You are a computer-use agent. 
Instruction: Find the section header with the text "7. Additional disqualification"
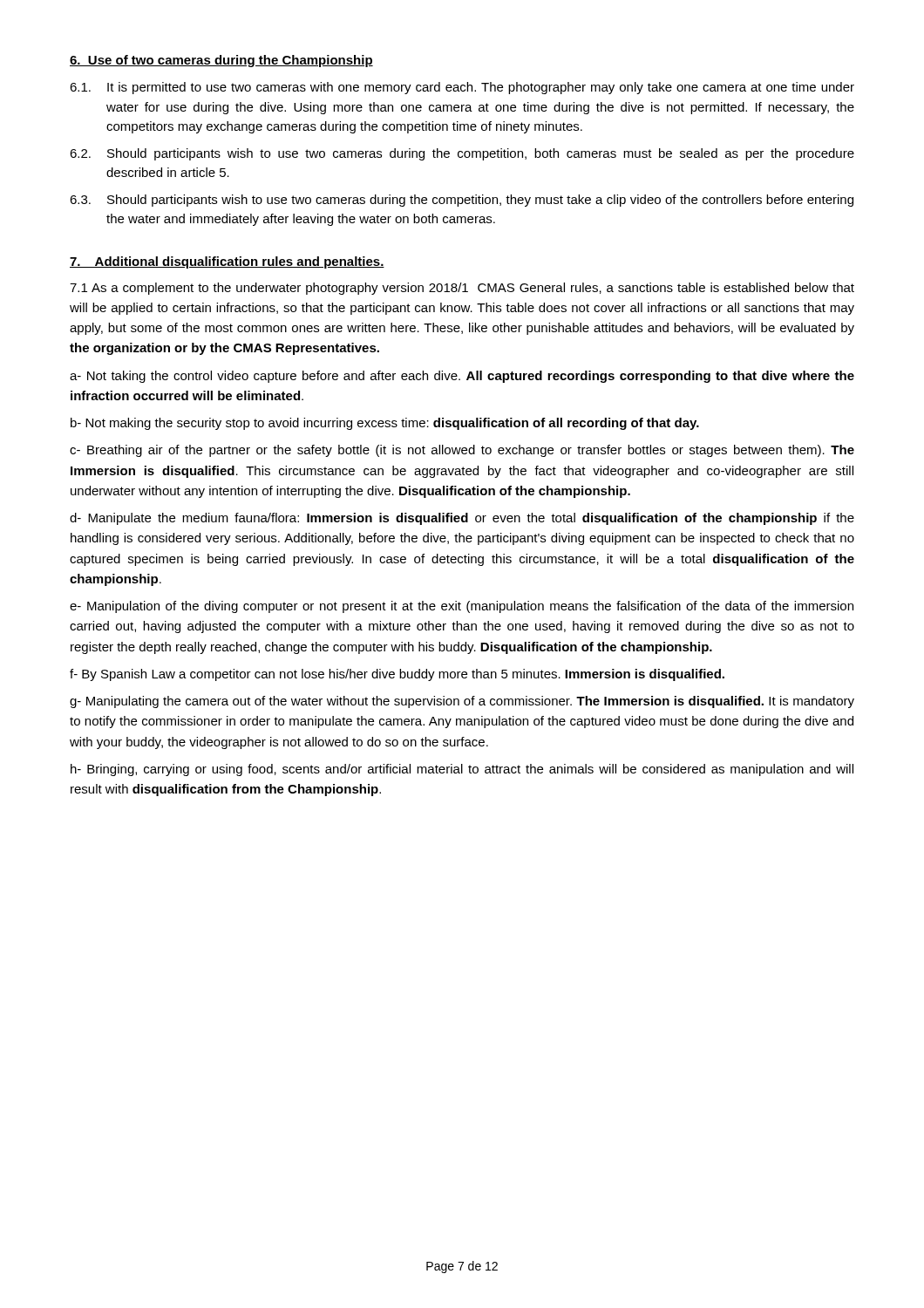[x=227, y=261]
